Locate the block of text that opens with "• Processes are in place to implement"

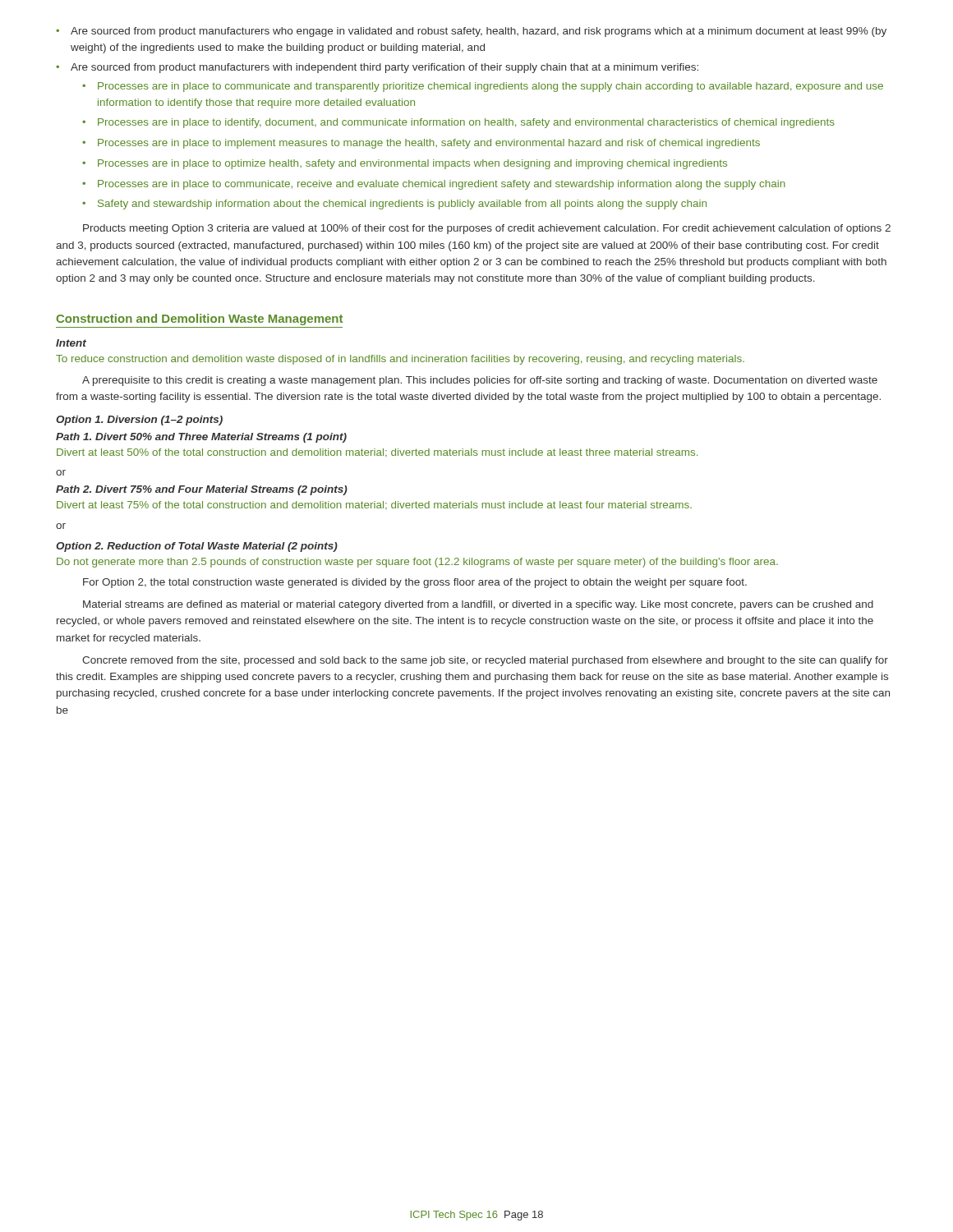(x=490, y=143)
